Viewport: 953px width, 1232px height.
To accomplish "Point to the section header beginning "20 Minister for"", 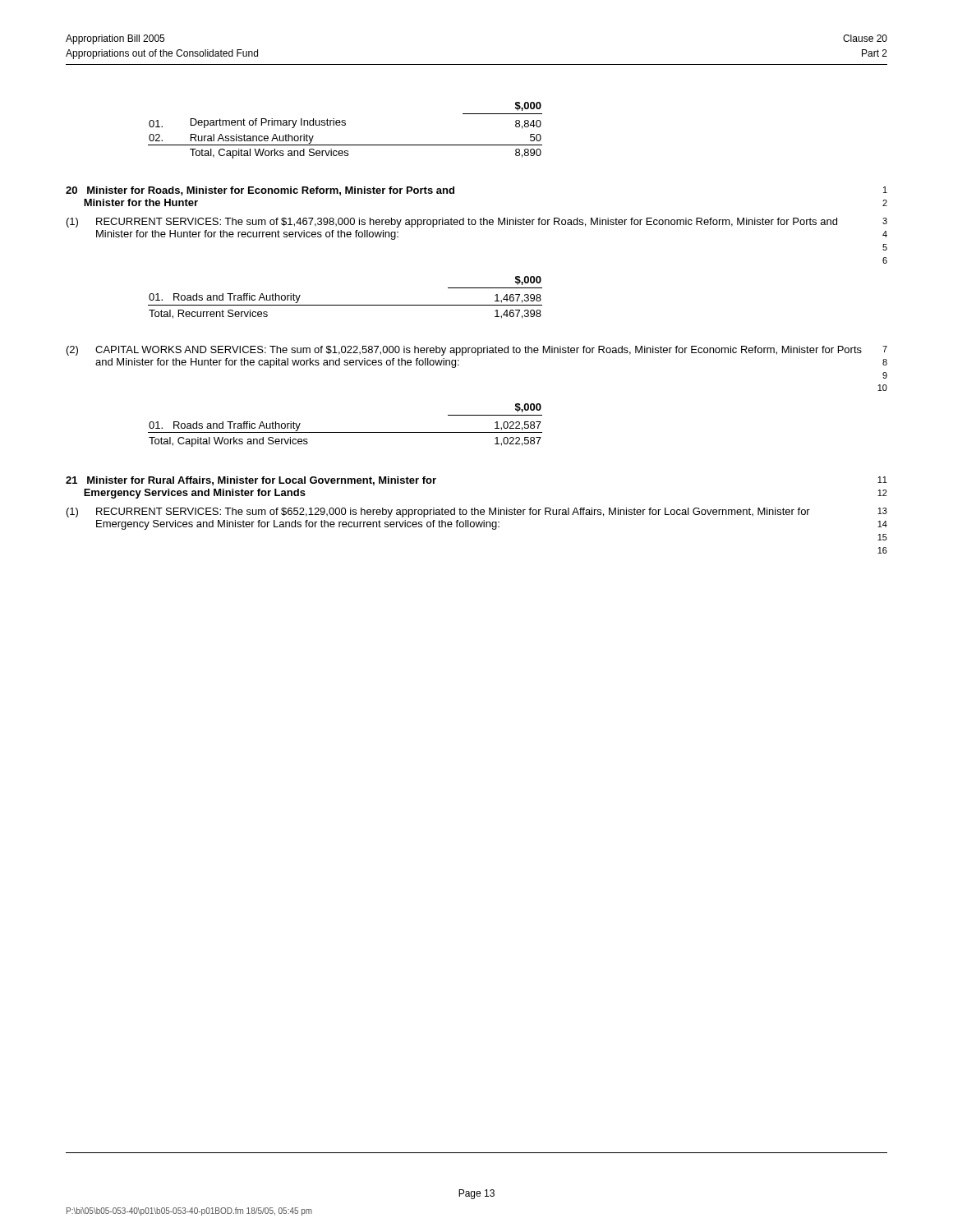I will coord(260,196).
